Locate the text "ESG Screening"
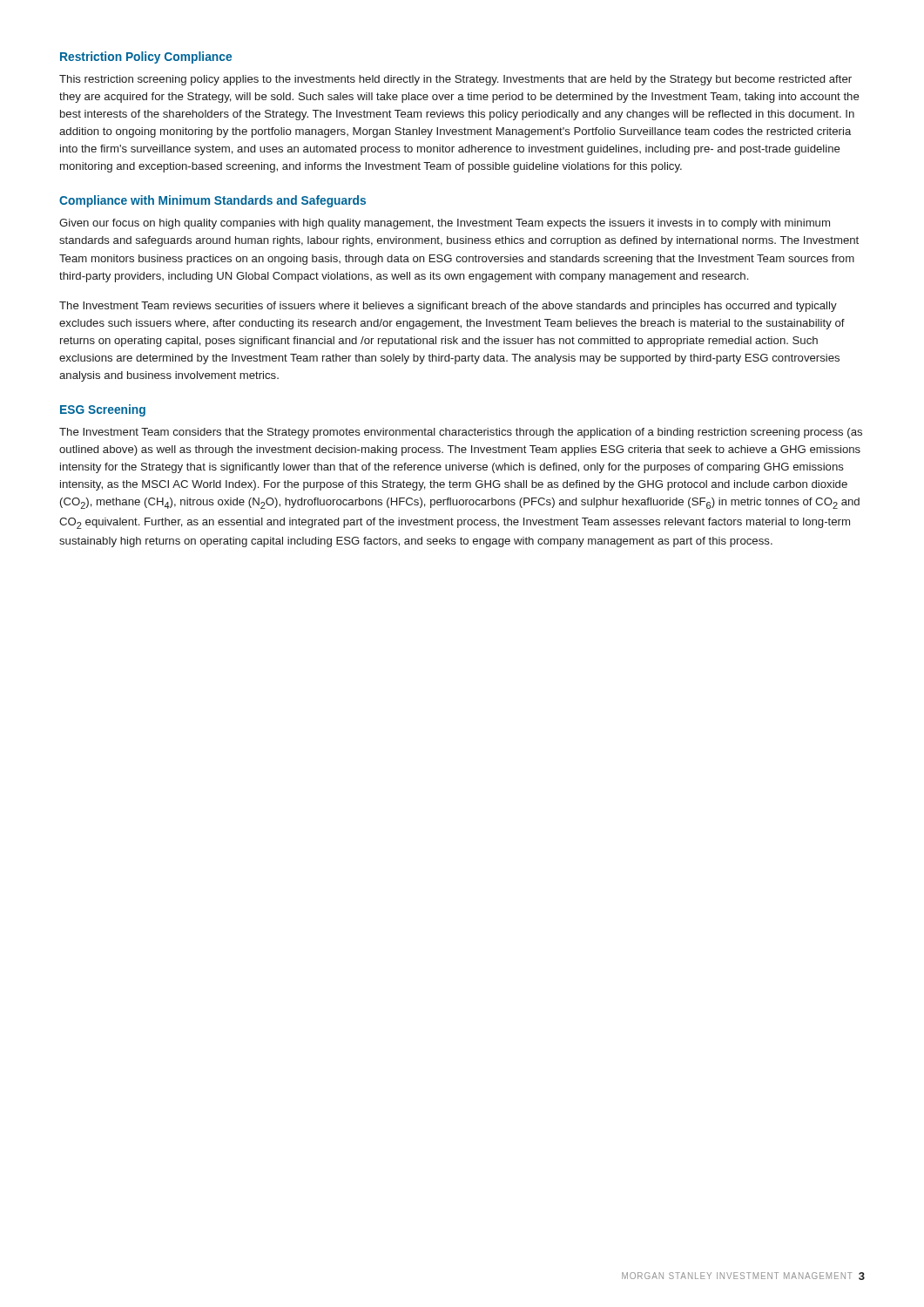Image resolution: width=924 pixels, height=1307 pixels. pos(103,410)
